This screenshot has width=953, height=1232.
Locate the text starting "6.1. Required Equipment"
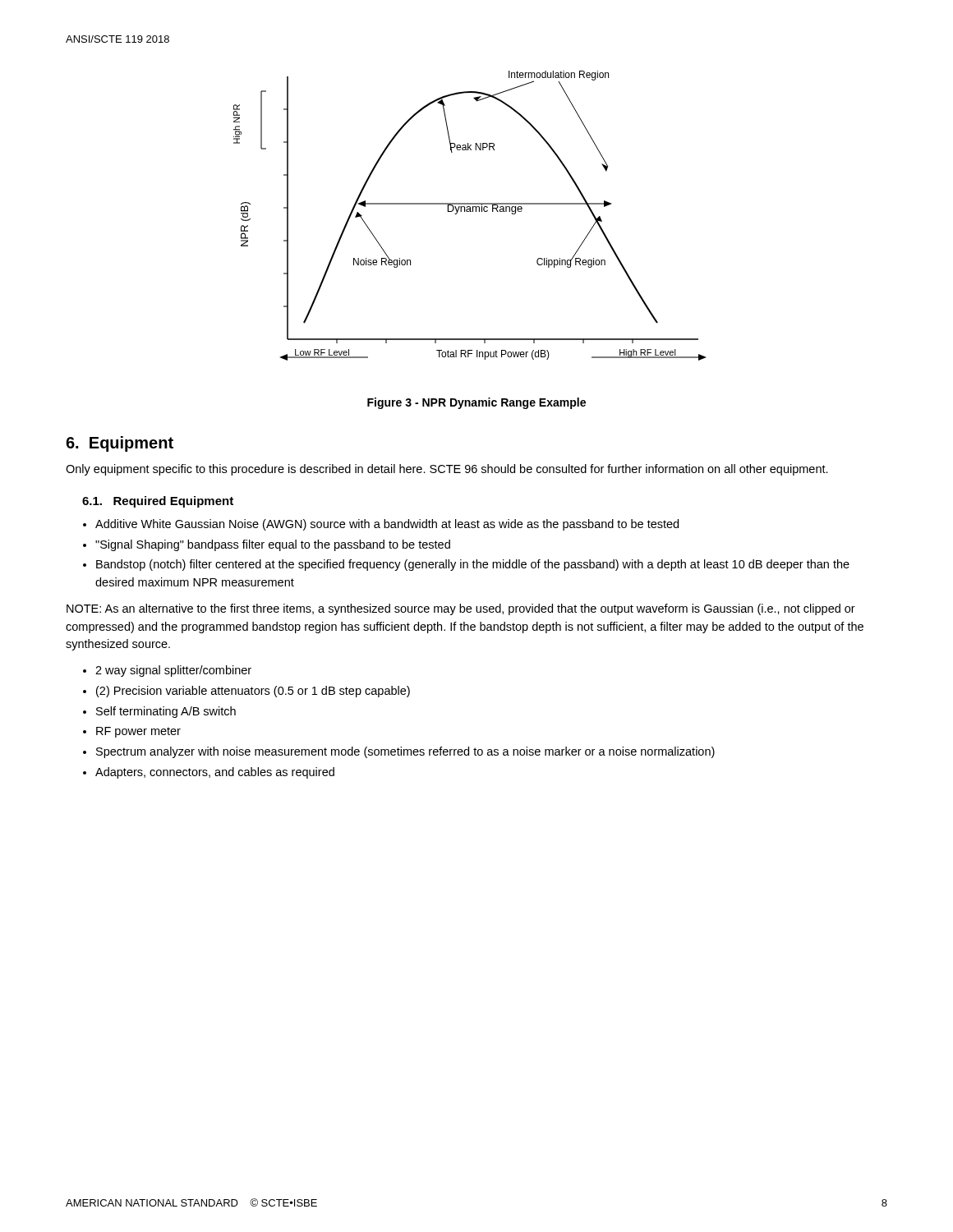158,500
